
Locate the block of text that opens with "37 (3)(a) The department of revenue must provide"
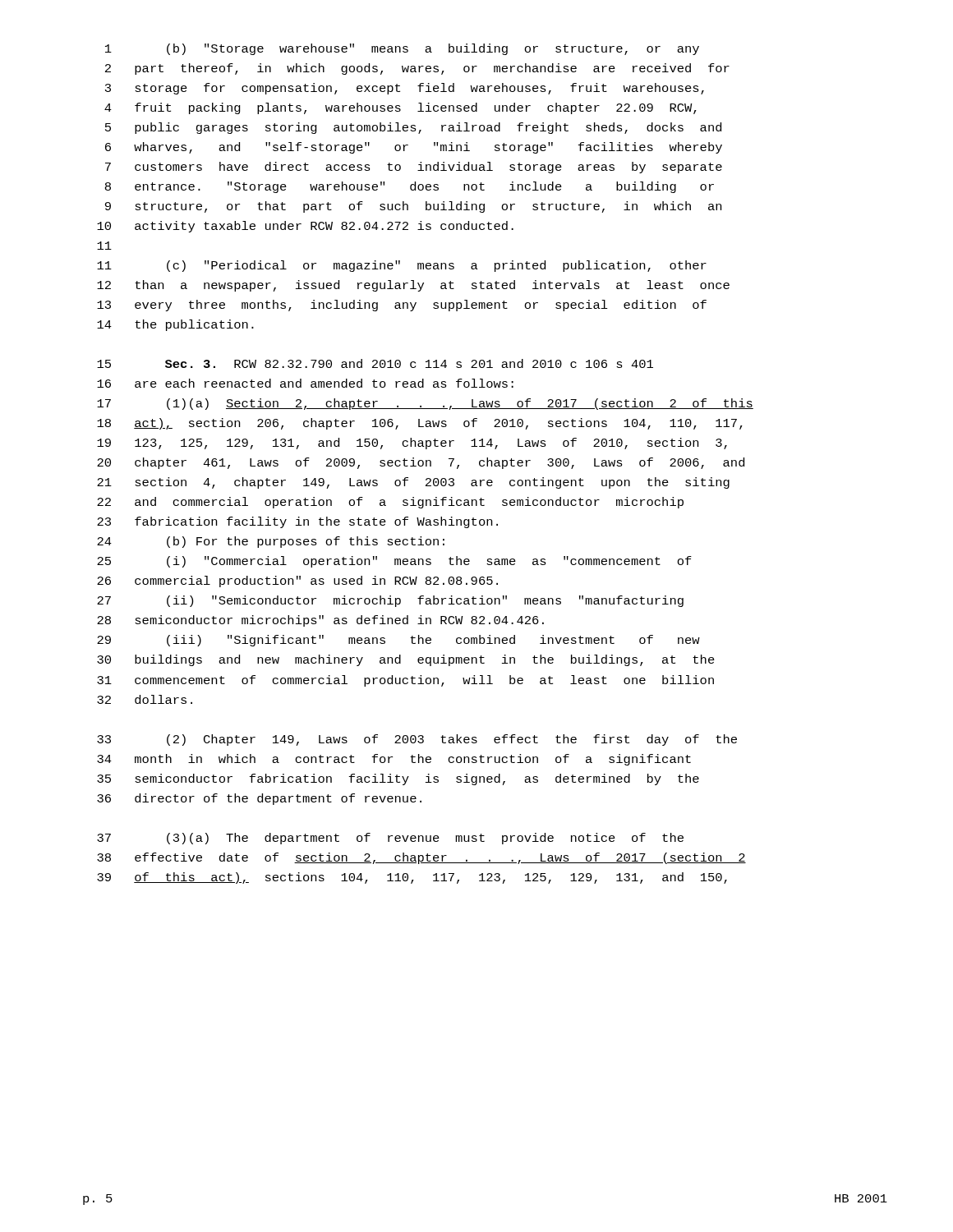(485, 858)
